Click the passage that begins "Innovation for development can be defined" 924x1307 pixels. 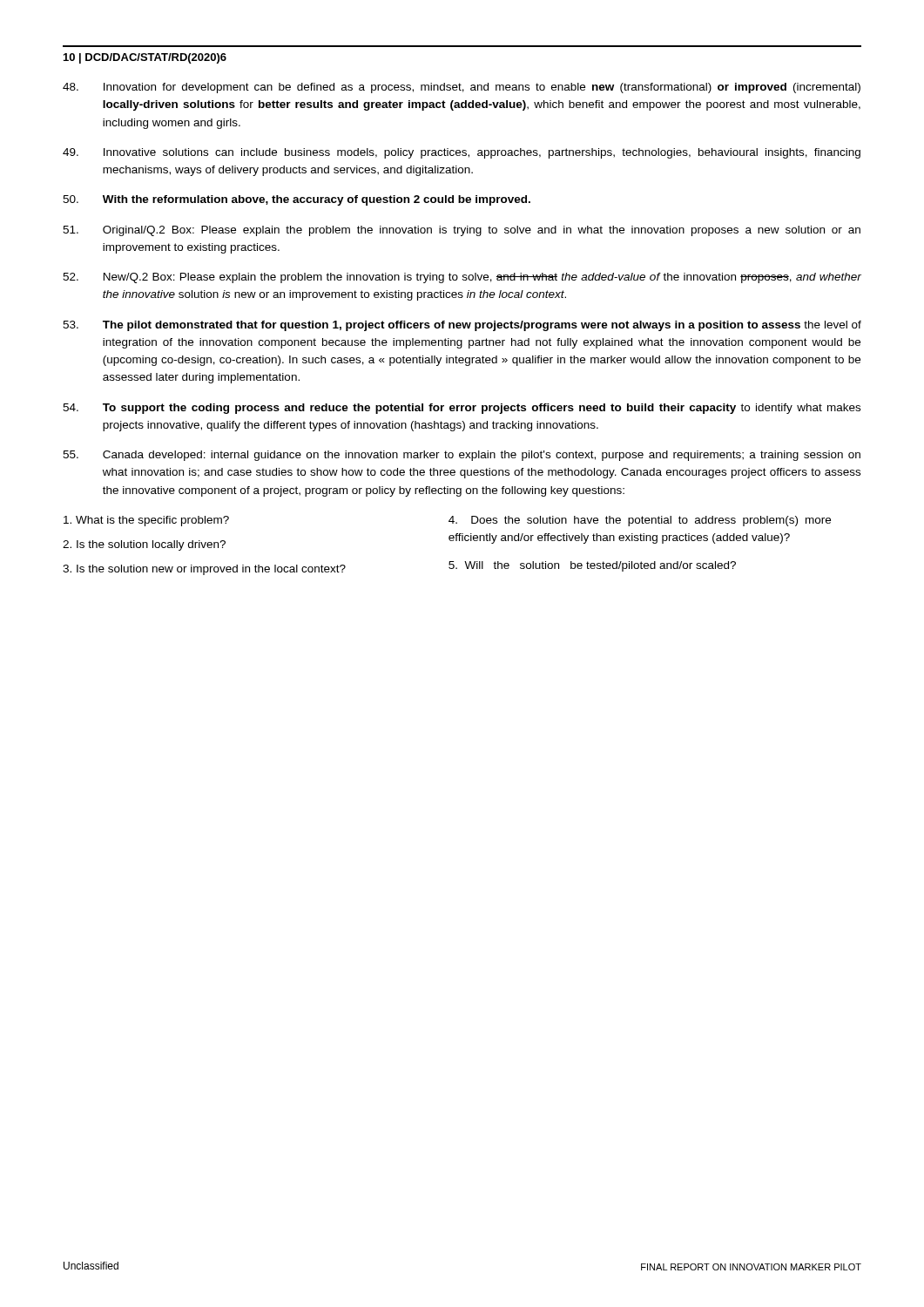pyautogui.click(x=462, y=105)
